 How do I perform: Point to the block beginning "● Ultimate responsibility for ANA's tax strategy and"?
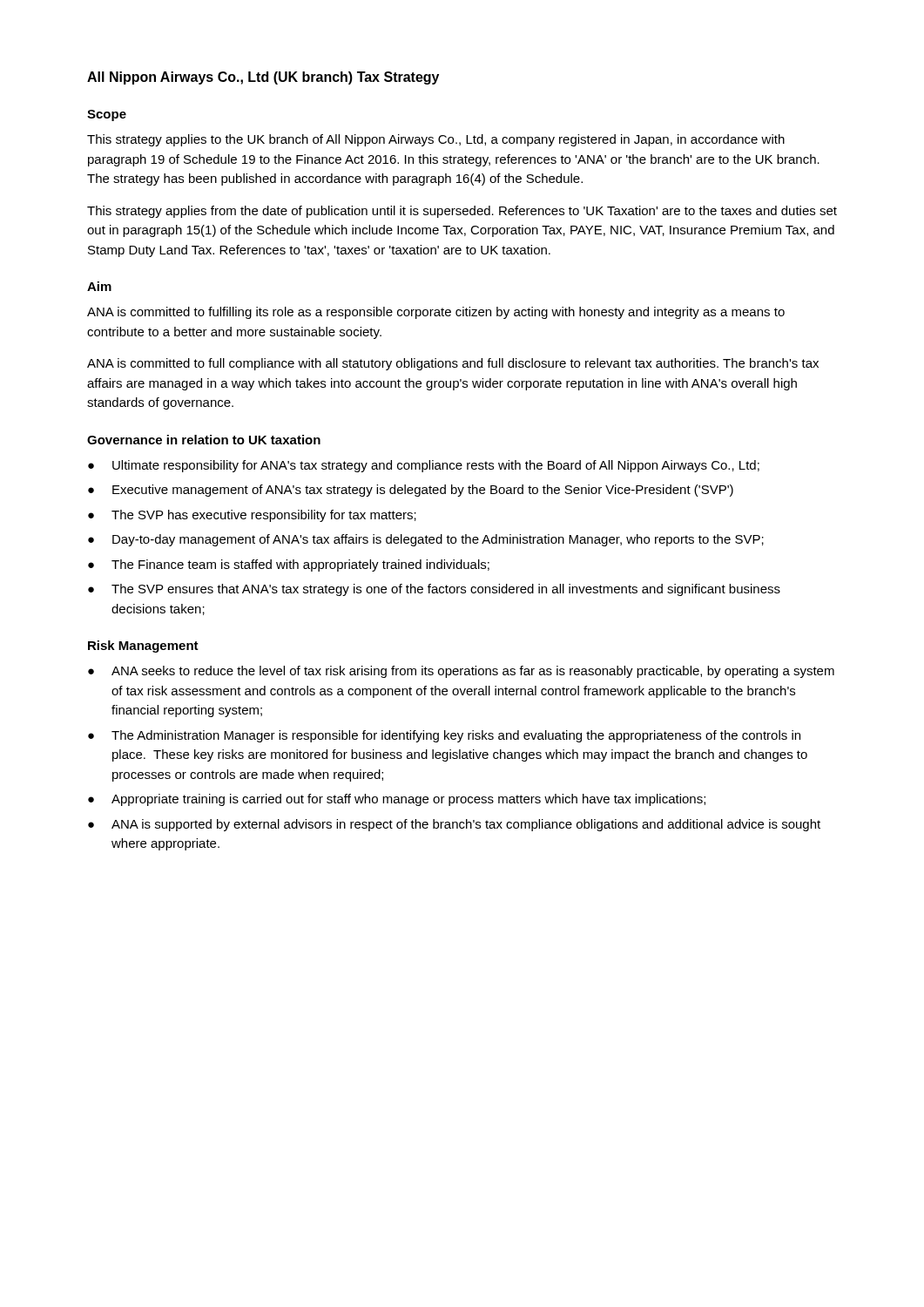462,465
